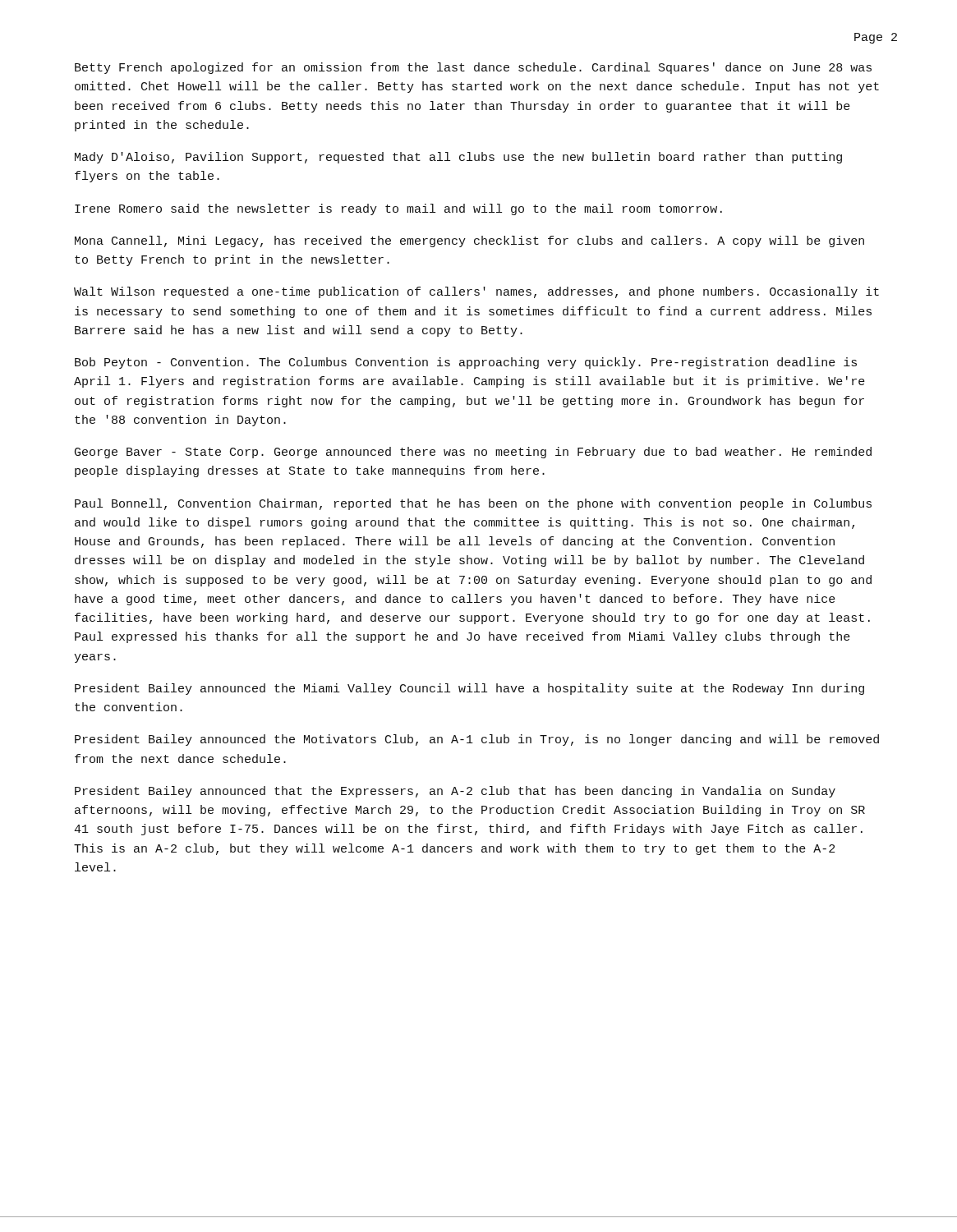Locate the text block starting "George Baver -"
957x1232 pixels.
pyautogui.click(x=473, y=462)
